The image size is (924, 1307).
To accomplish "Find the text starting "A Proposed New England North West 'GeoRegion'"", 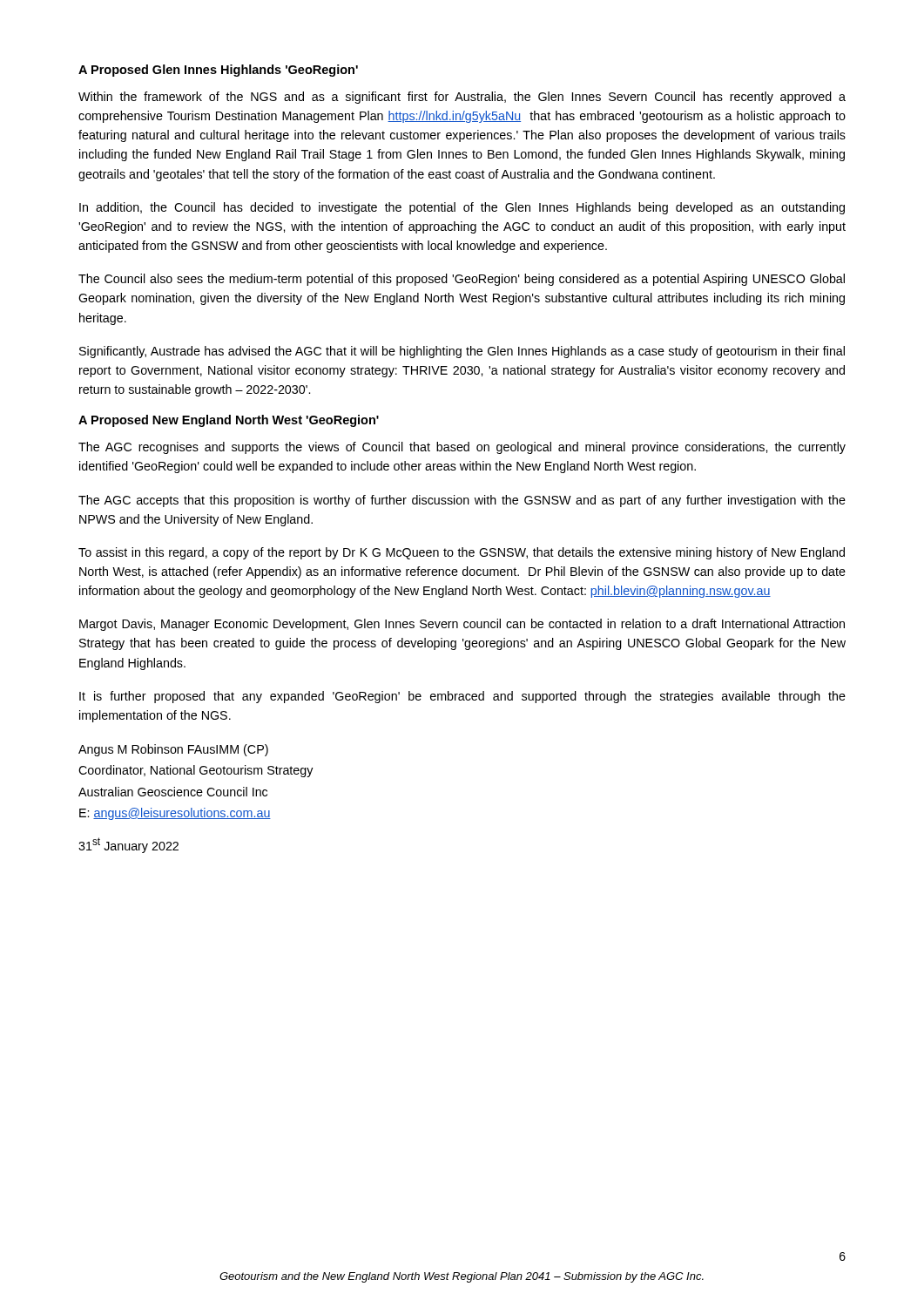I will click(229, 420).
